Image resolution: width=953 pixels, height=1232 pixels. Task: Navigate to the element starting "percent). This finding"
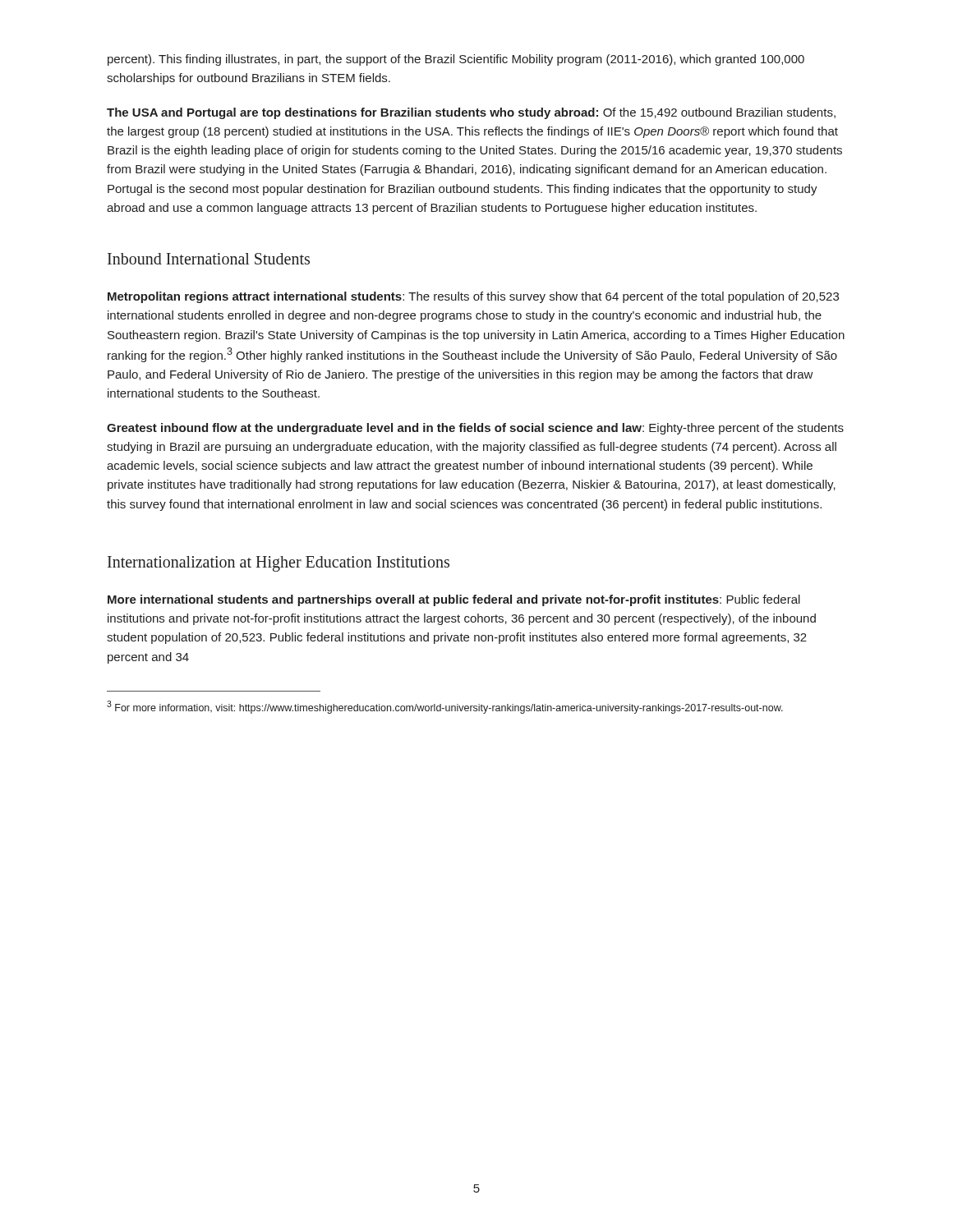456,68
